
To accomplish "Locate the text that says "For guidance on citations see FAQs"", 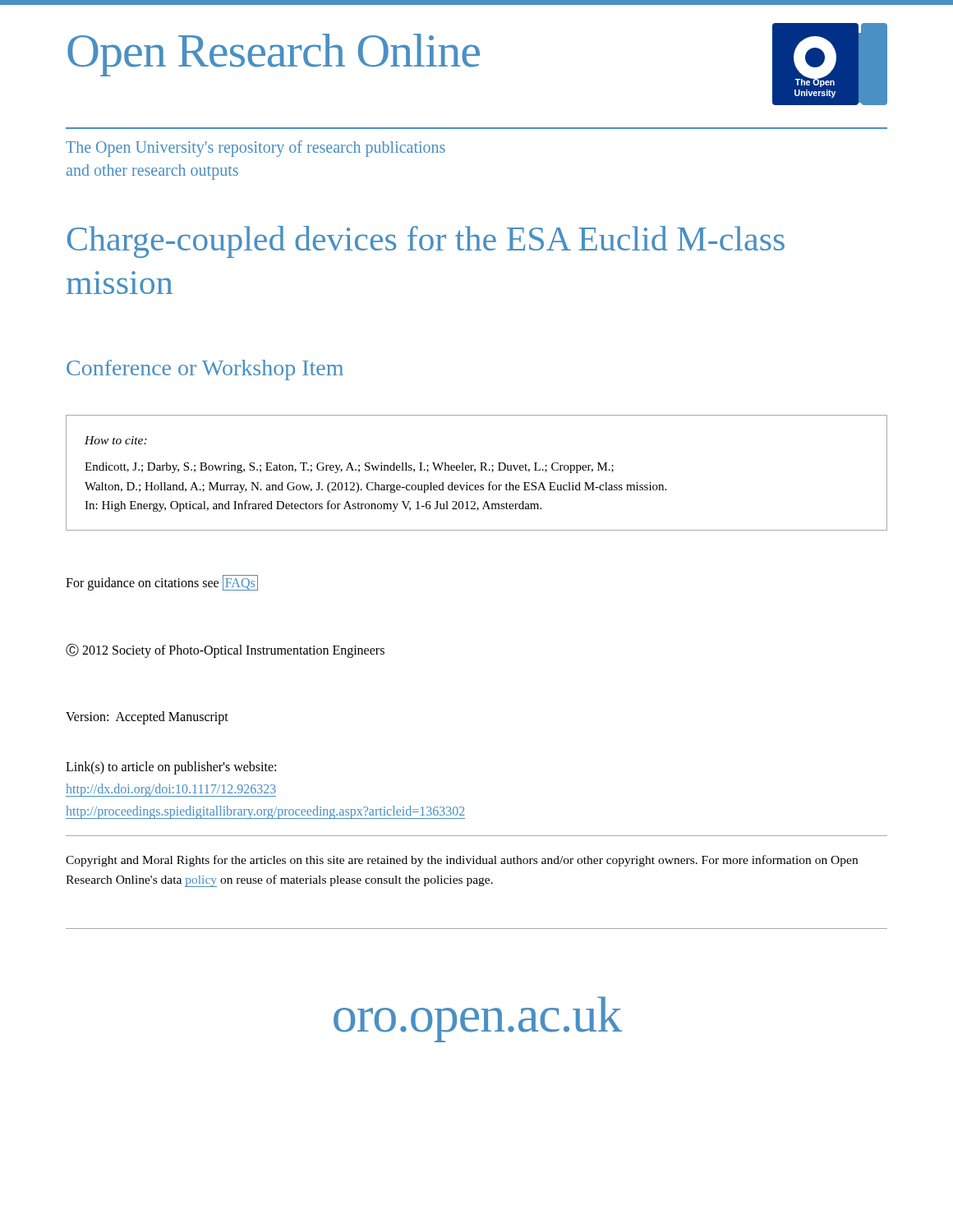I will click(x=162, y=583).
